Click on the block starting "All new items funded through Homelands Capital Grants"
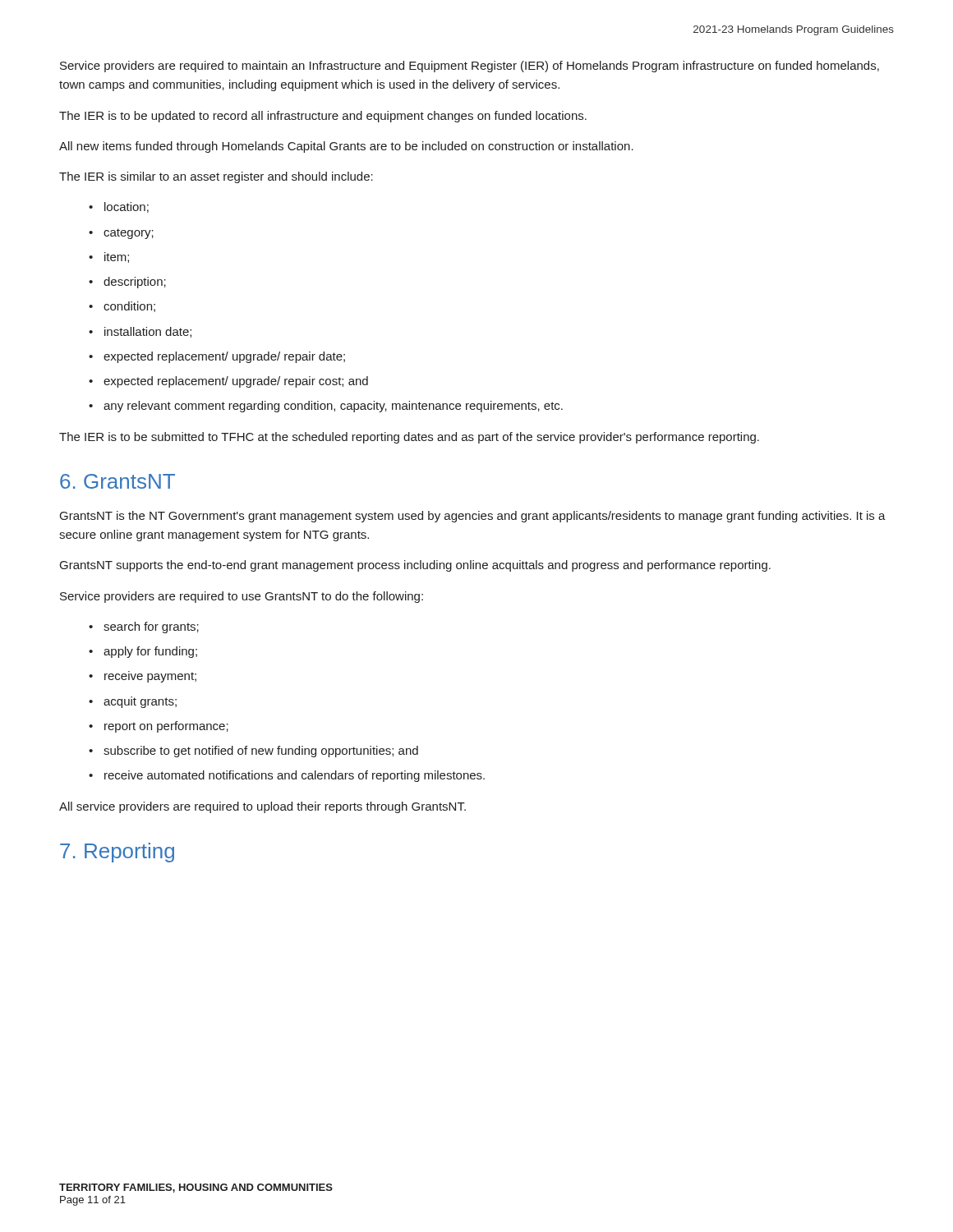Screen dimensions: 1232x953 (347, 146)
